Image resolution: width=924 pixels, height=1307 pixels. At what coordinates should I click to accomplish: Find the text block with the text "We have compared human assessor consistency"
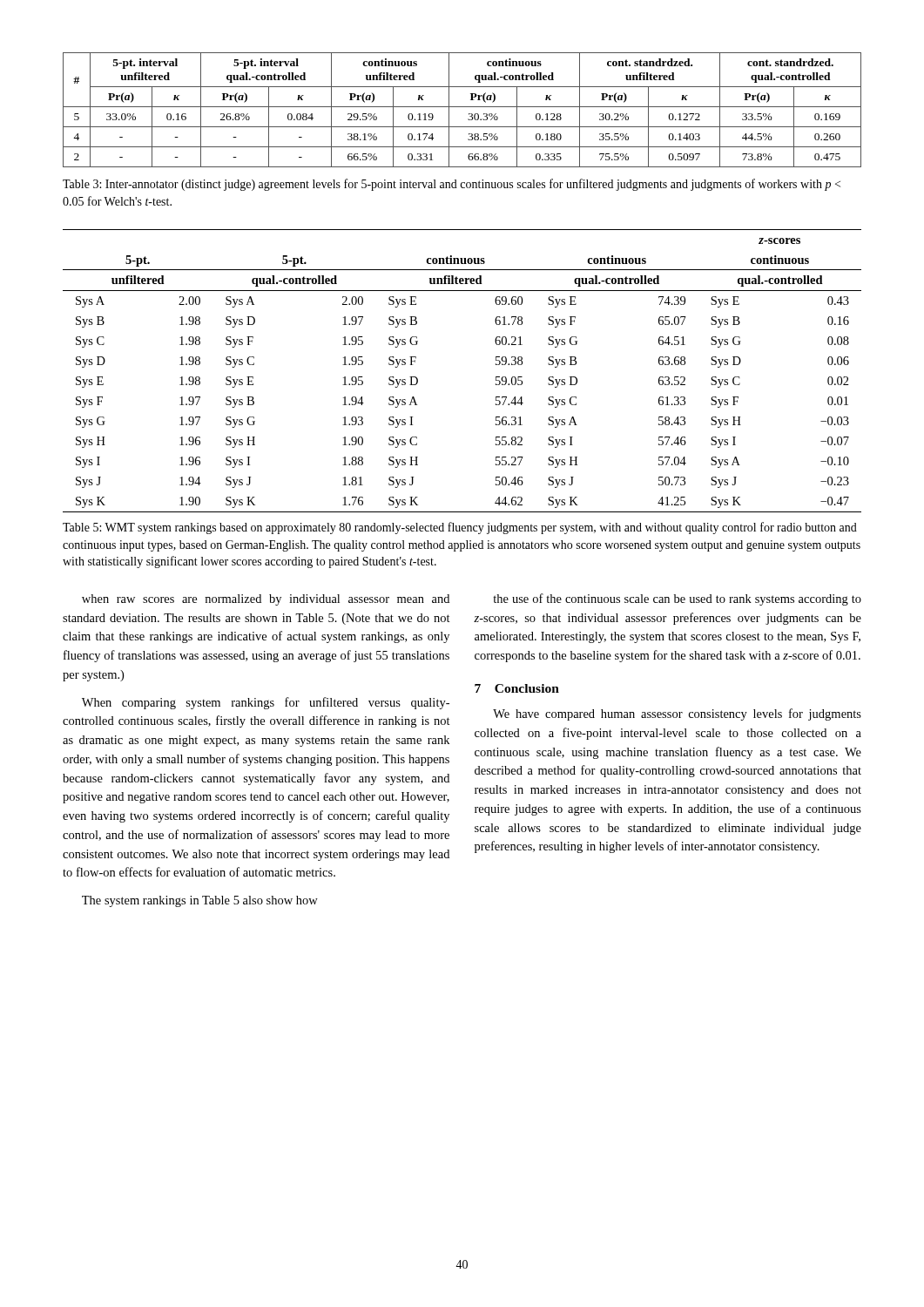click(668, 781)
